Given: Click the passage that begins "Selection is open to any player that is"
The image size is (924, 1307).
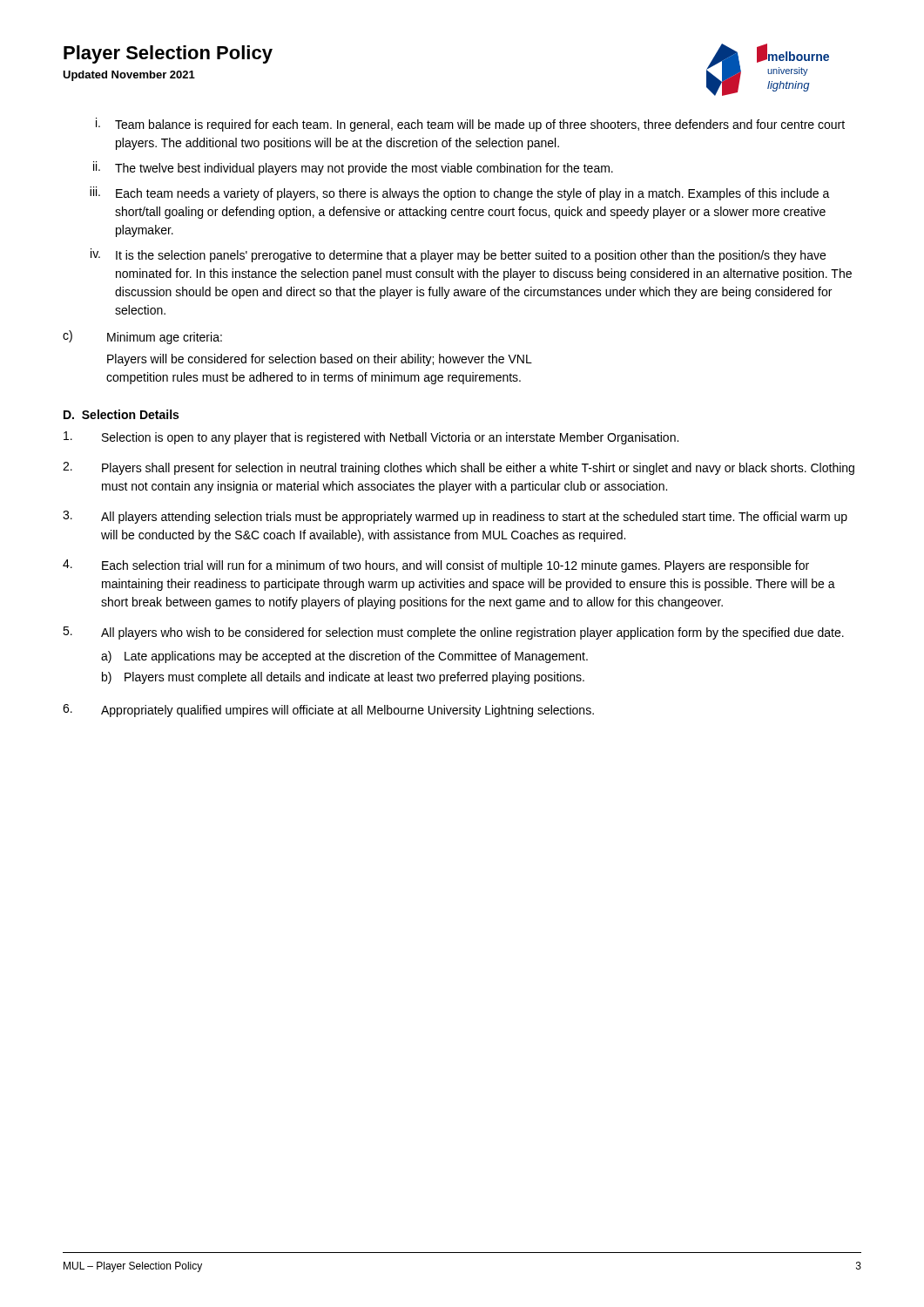Looking at the screenshot, I should (462, 438).
